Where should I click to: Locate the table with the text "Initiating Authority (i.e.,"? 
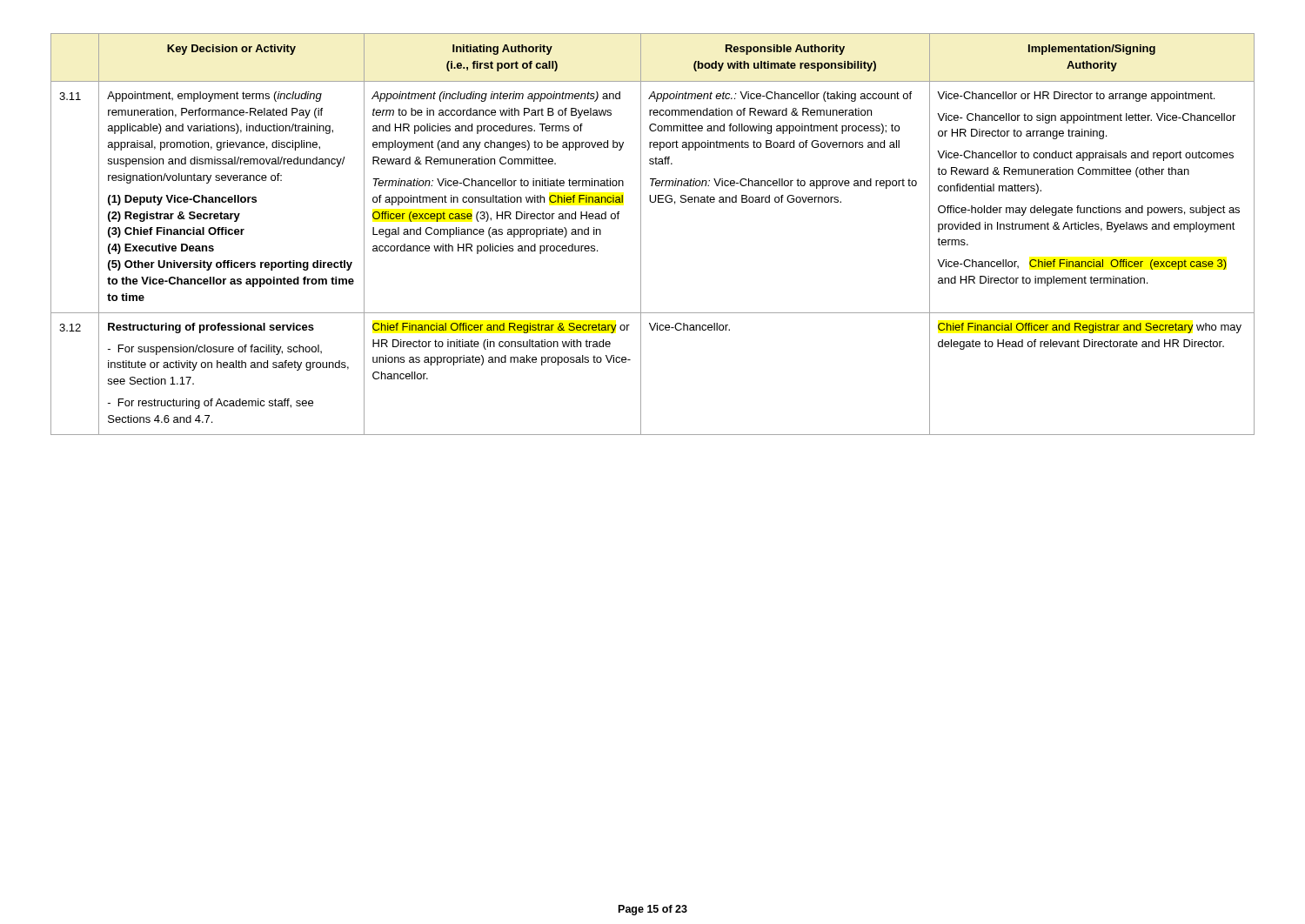(x=652, y=234)
